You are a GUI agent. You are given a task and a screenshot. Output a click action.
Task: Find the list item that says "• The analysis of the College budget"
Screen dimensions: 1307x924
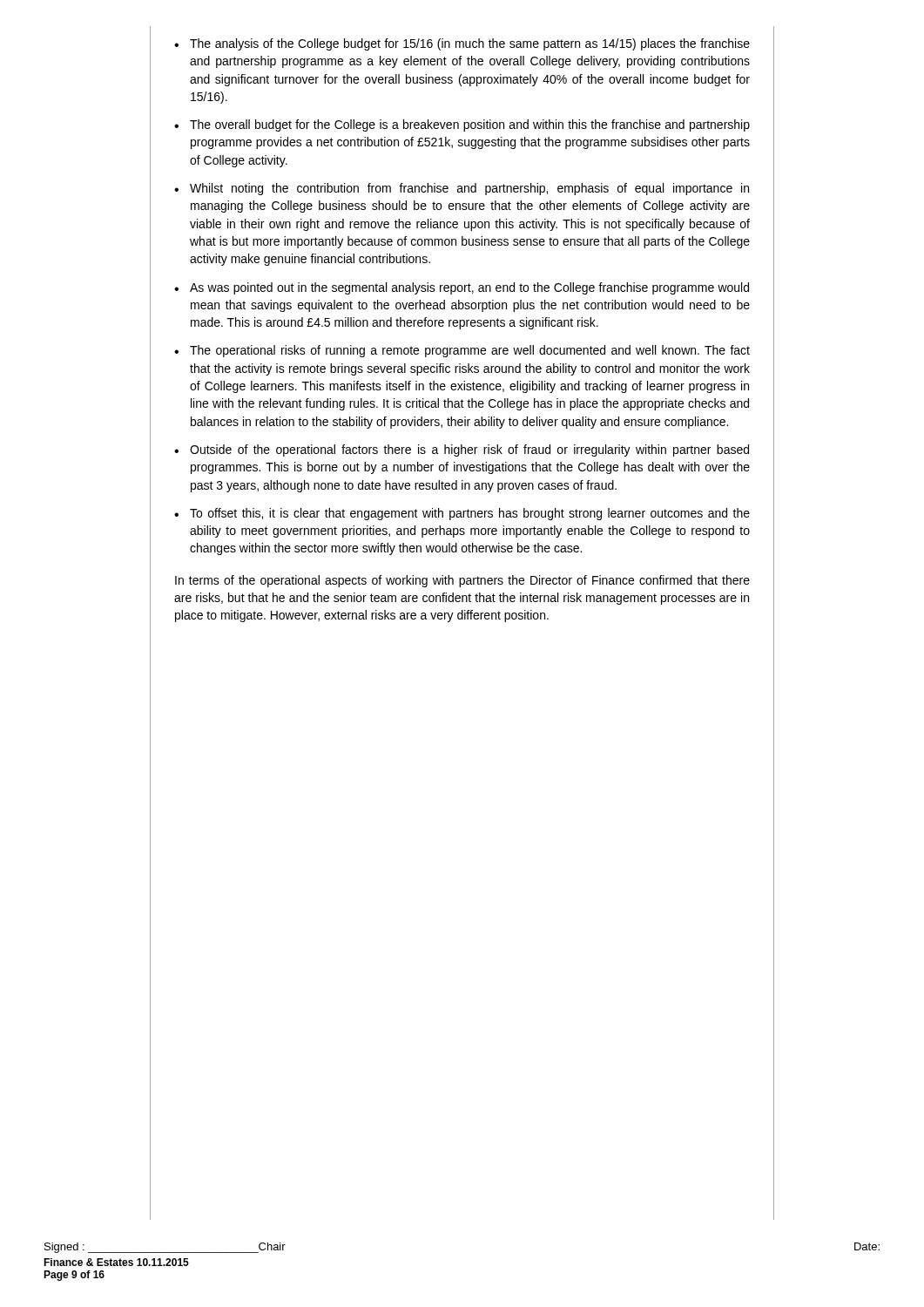(462, 70)
